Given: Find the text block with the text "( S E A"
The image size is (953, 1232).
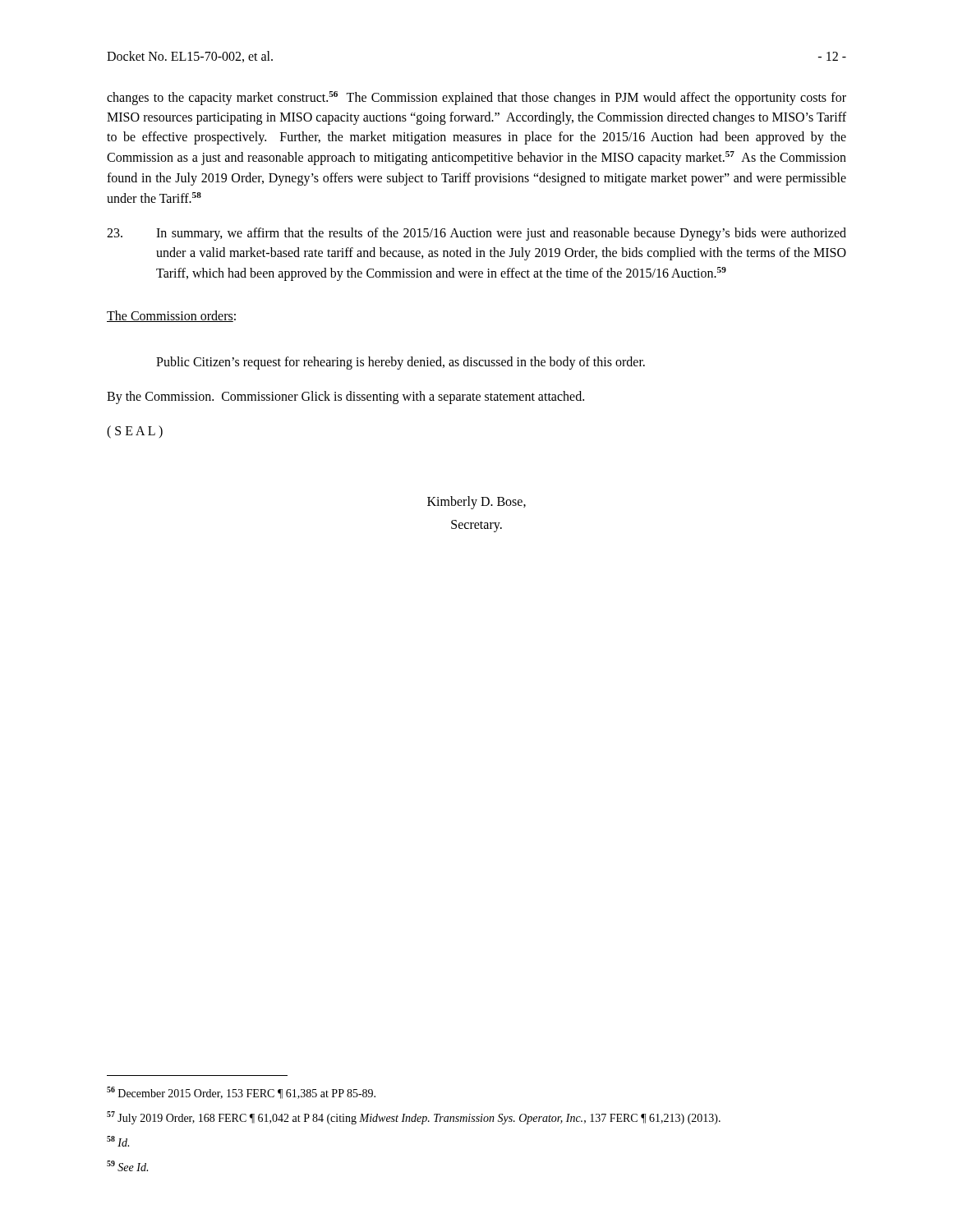Looking at the screenshot, I should [135, 431].
